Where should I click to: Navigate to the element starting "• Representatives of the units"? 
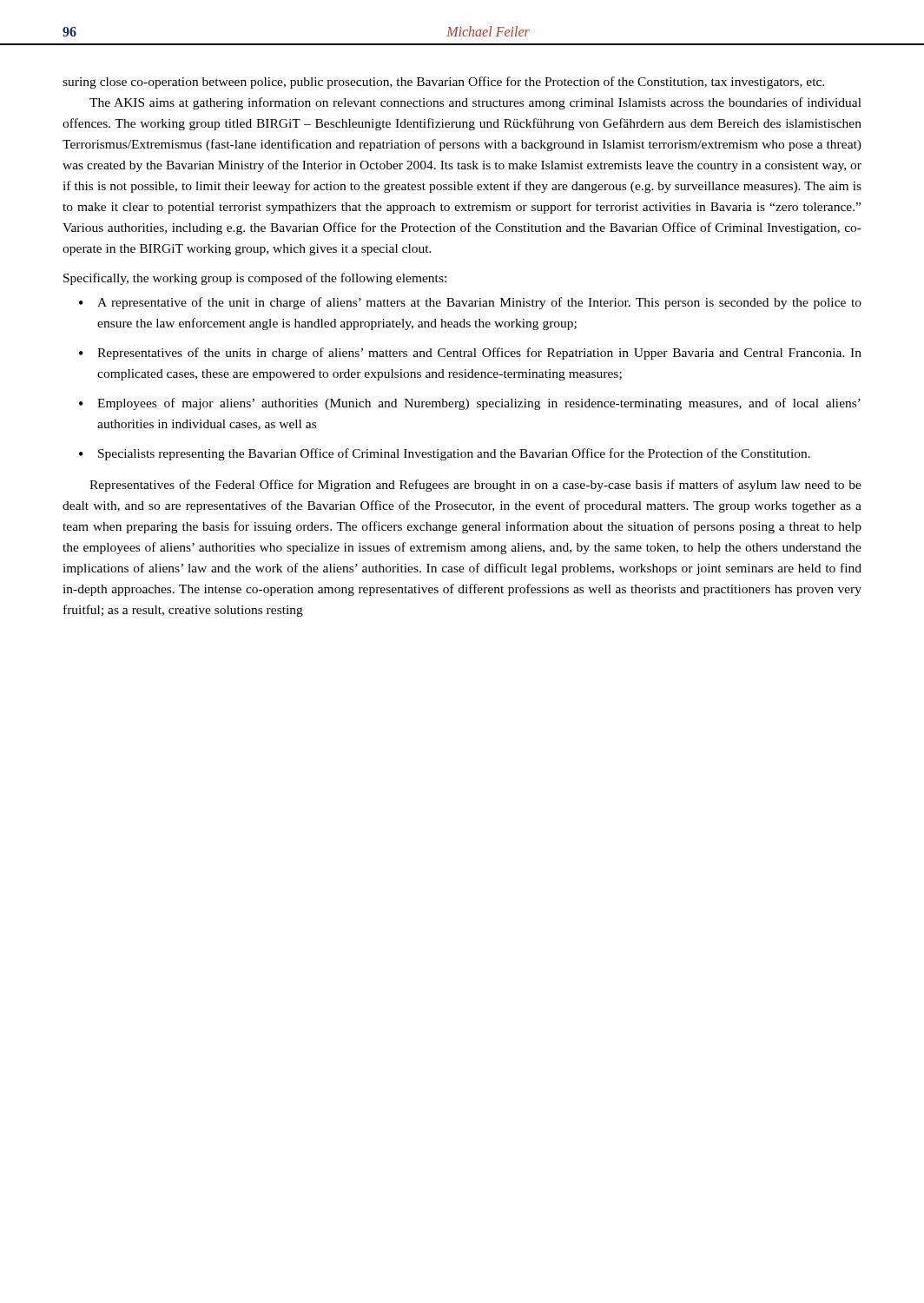click(x=462, y=363)
